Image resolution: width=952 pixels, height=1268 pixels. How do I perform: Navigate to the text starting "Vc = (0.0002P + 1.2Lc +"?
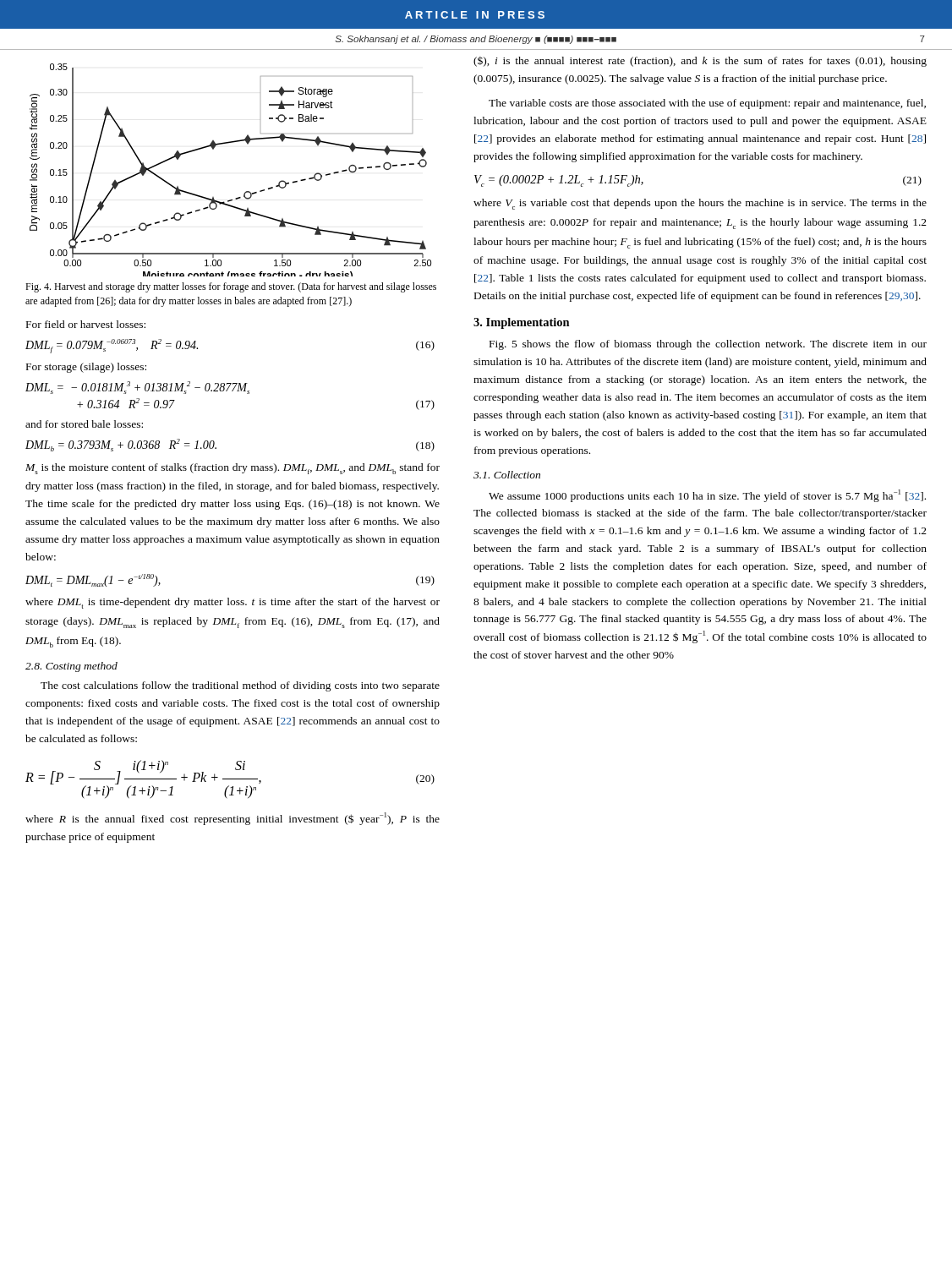(561, 180)
